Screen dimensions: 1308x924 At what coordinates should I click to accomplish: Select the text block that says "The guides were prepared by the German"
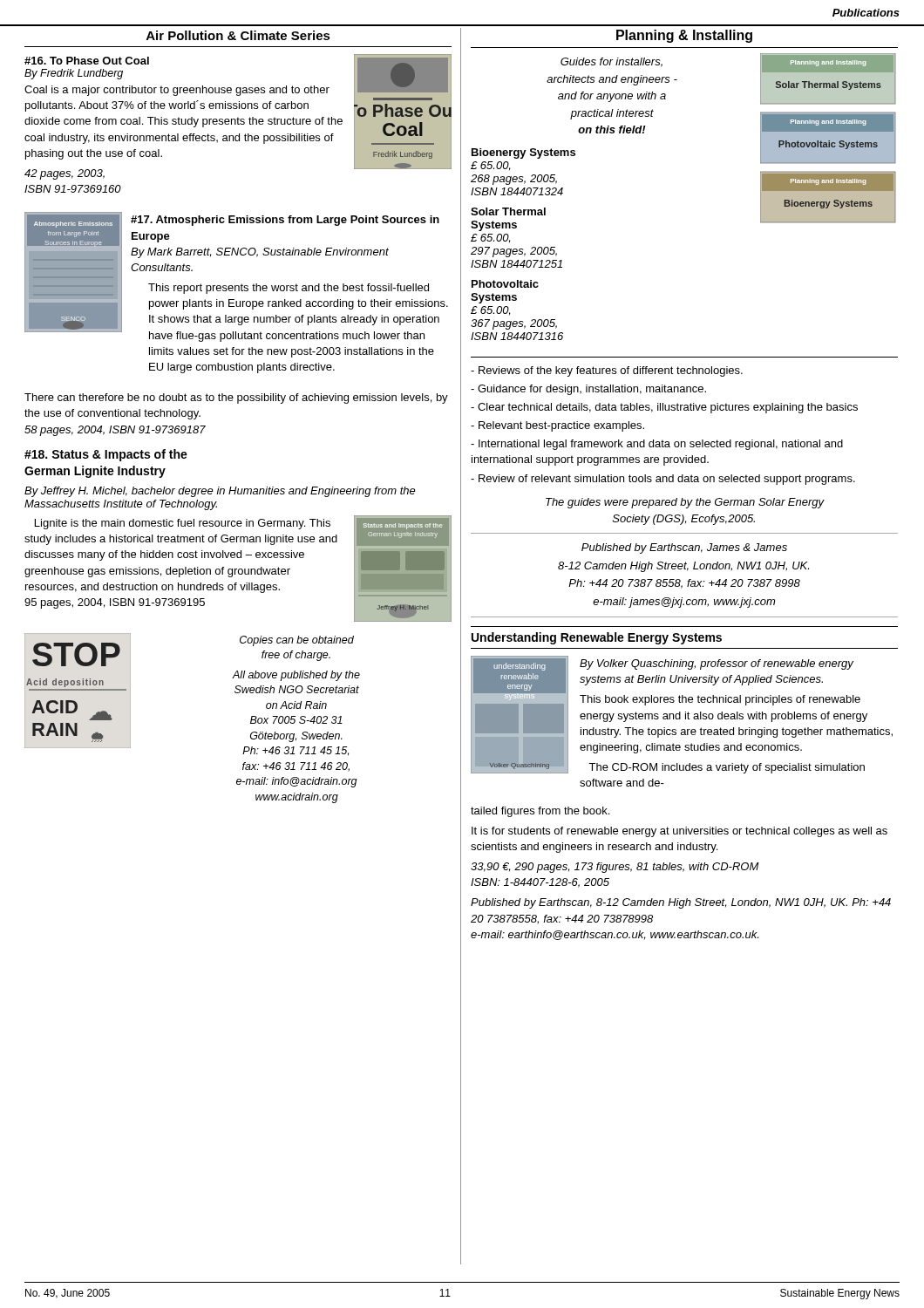click(x=684, y=510)
